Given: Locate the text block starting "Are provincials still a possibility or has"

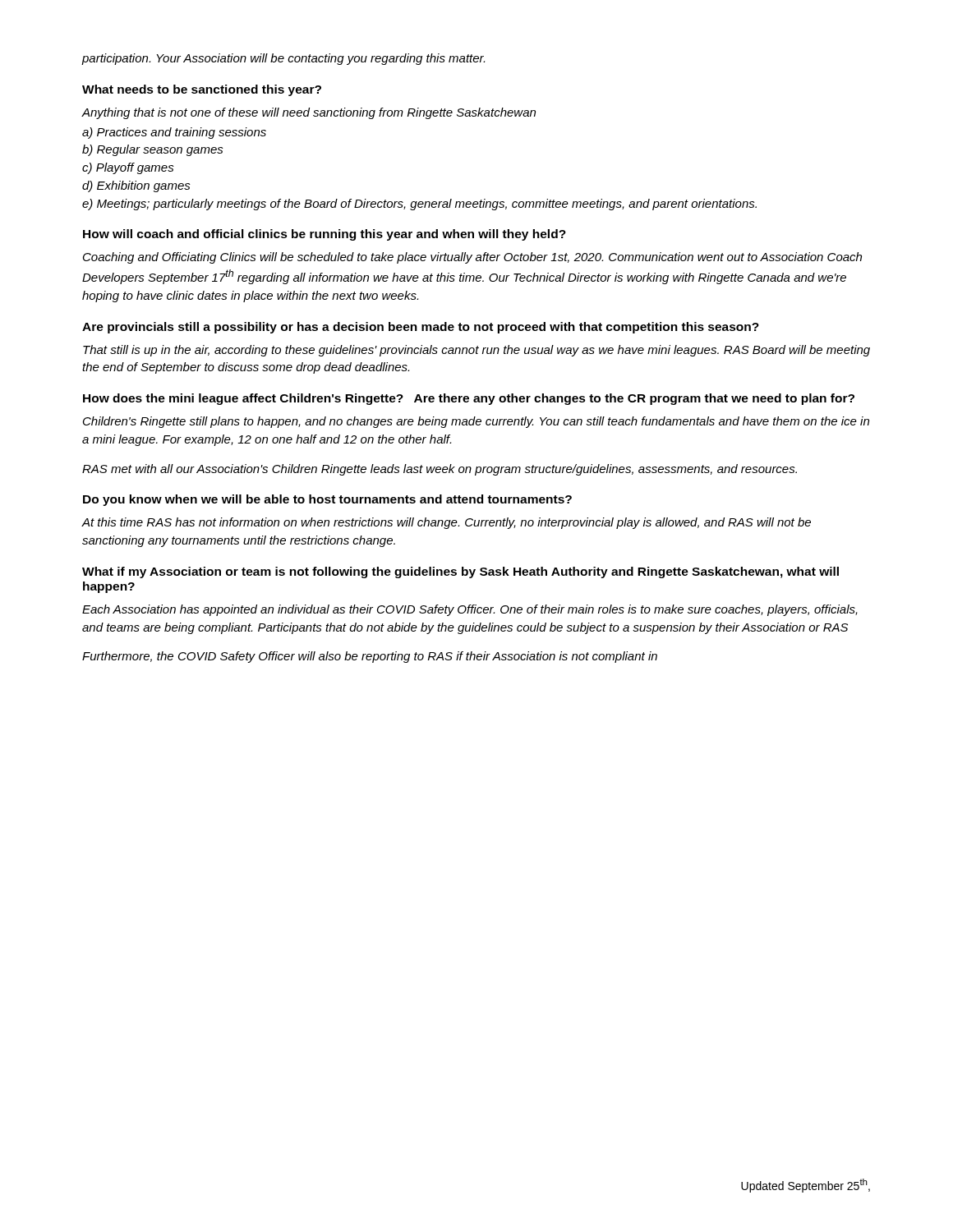Looking at the screenshot, I should [421, 326].
